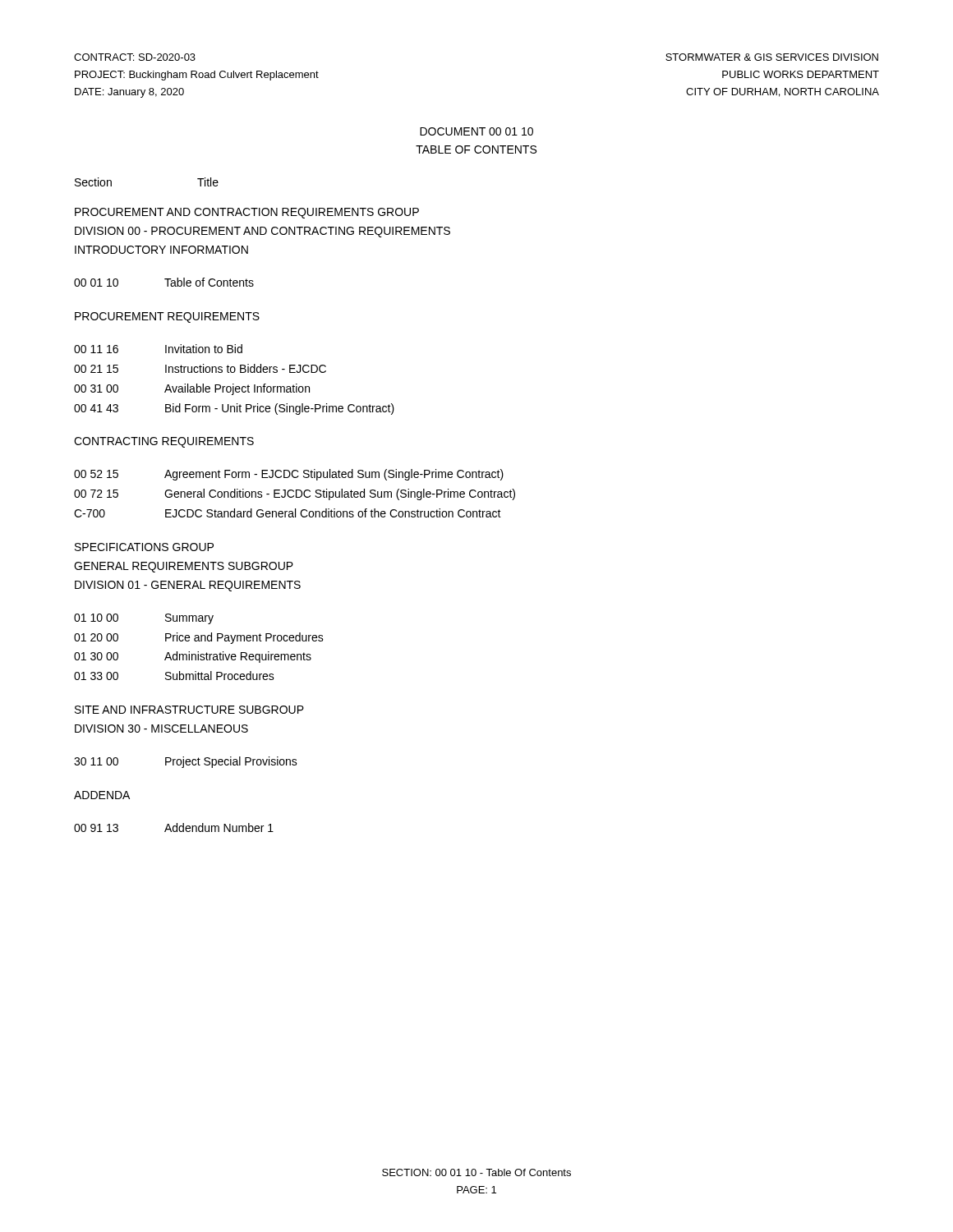Navigate to the element starting "00 72 15 General Conditions"
953x1232 pixels.
click(x=476, y=494)
